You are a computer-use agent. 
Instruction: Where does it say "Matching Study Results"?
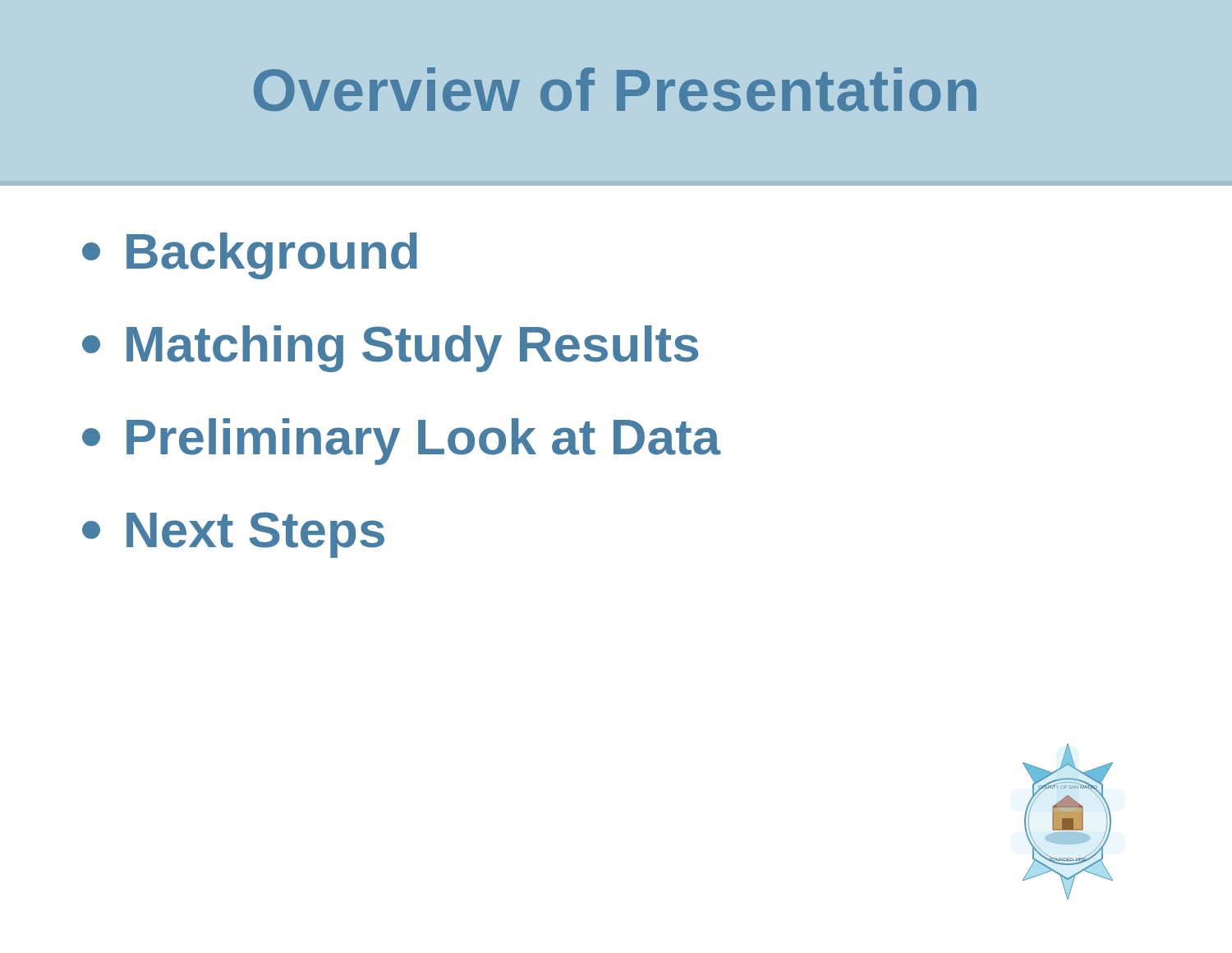point(391,344)
